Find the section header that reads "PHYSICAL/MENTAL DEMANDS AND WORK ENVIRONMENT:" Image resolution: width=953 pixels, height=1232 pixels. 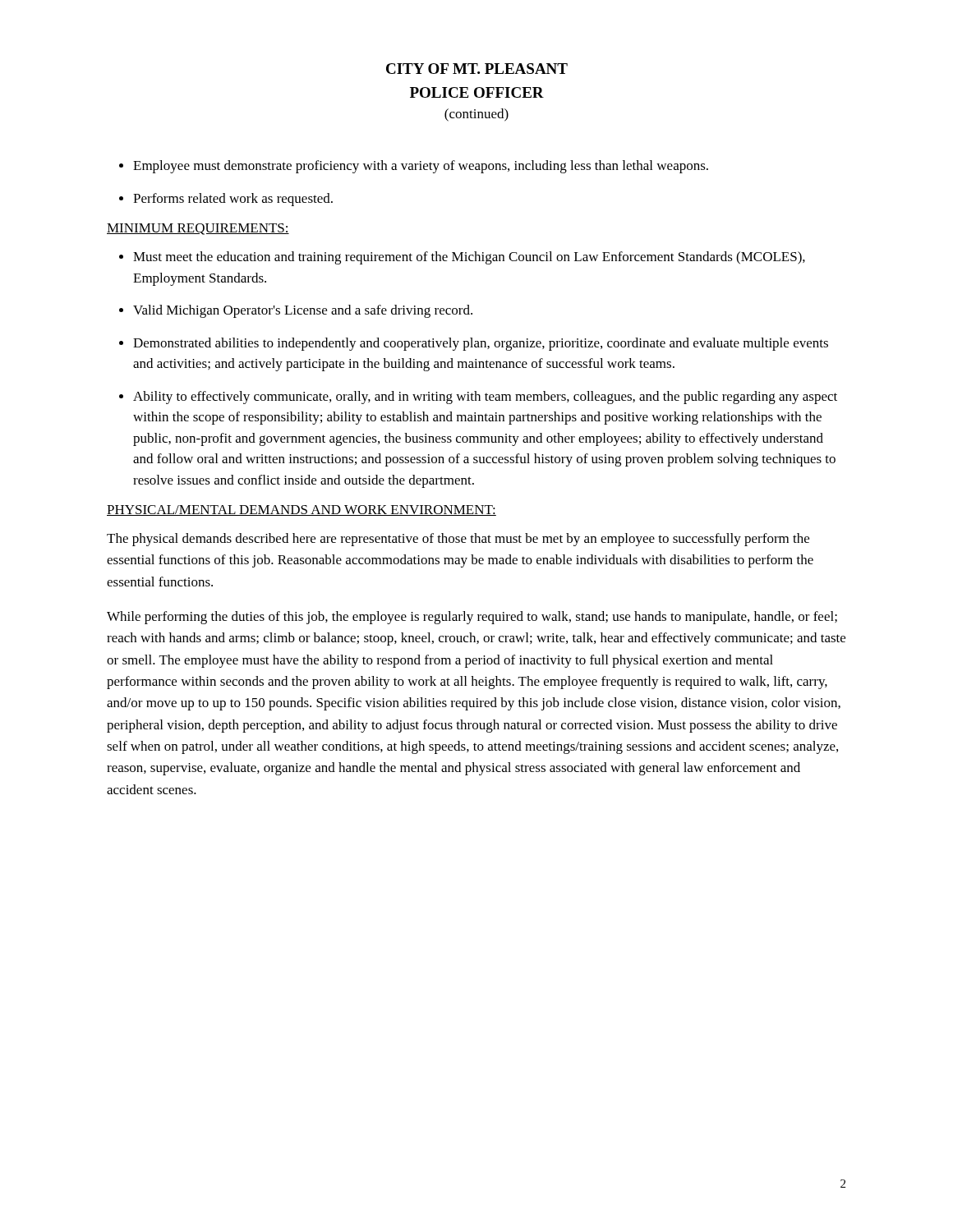301,510
